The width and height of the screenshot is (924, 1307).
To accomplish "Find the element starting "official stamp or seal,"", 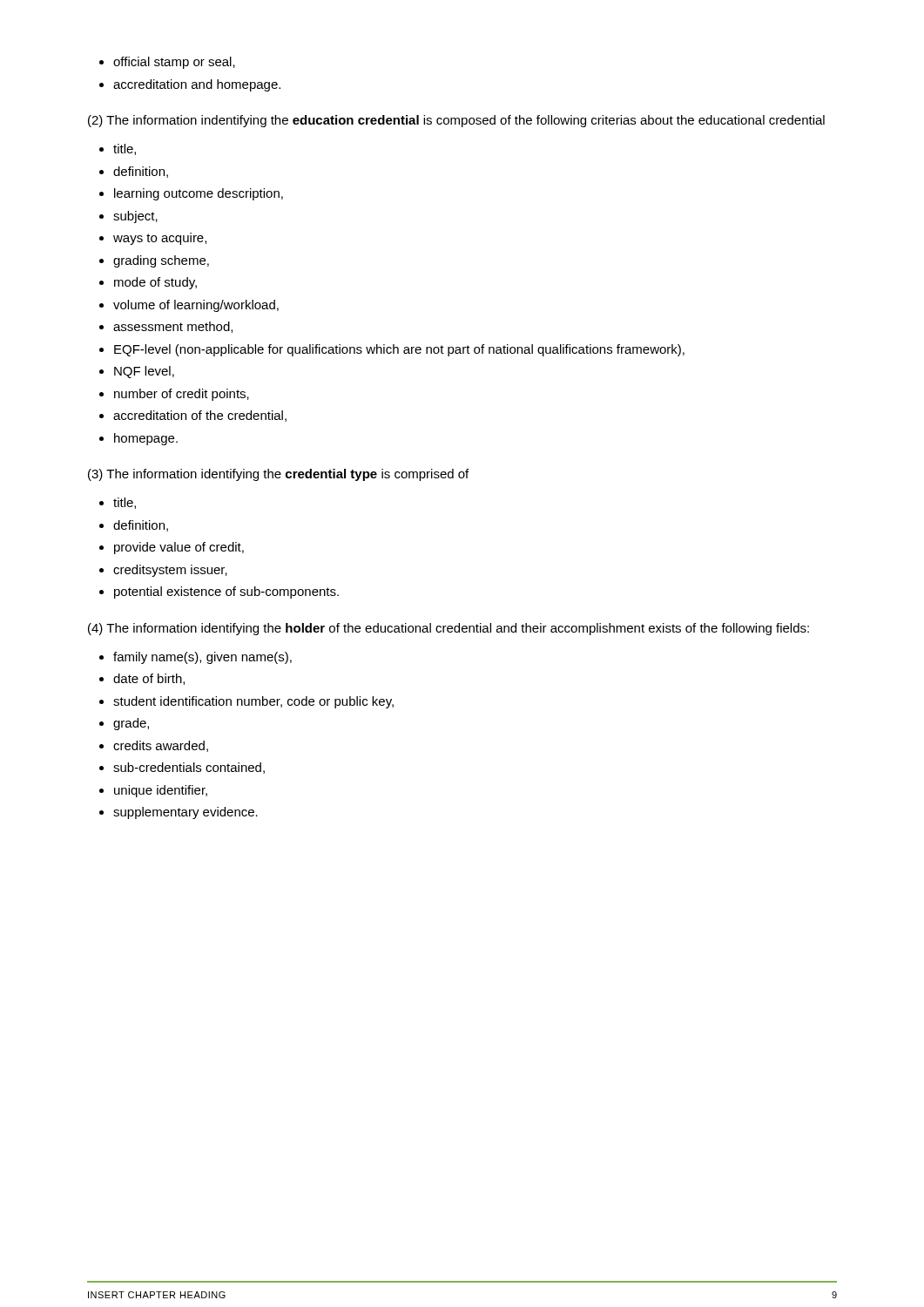I will 174,63.
